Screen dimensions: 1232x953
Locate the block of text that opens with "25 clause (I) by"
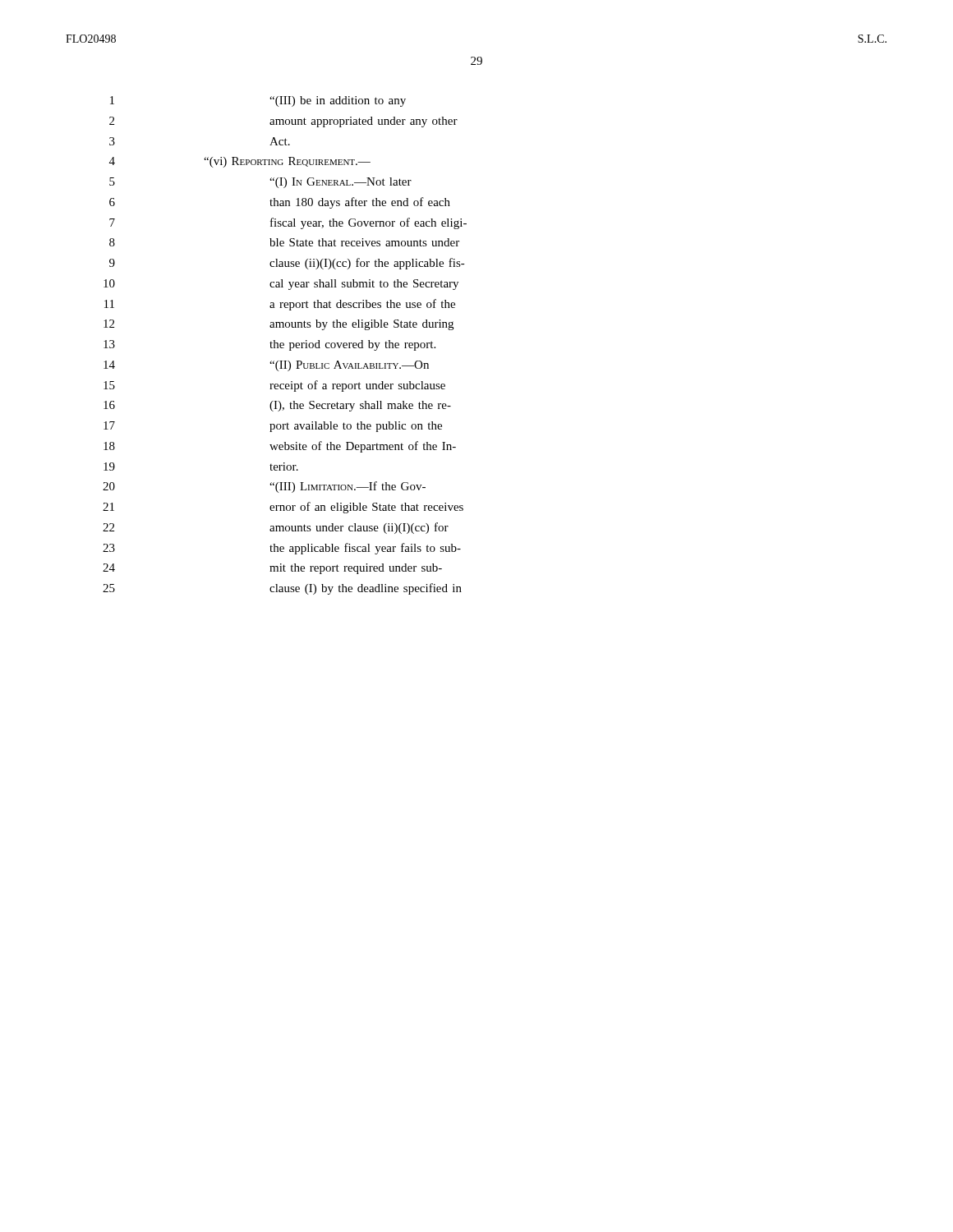tap(282, 589)
